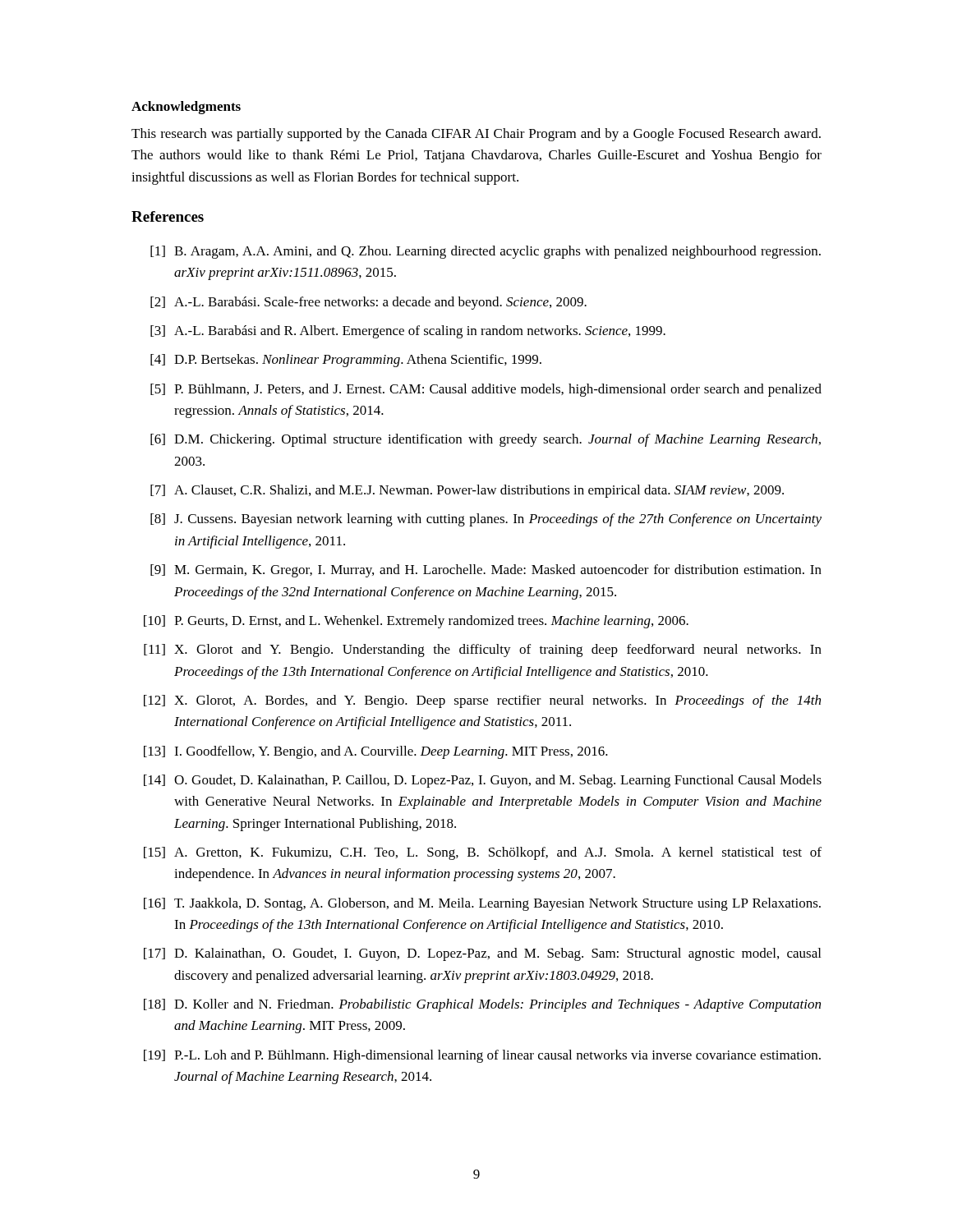953x1232 pixels.
Task: Click on the passage starting "[2] A.-L. Barabási. Scale-free networks: a decade"
Action: click(476, 302)
